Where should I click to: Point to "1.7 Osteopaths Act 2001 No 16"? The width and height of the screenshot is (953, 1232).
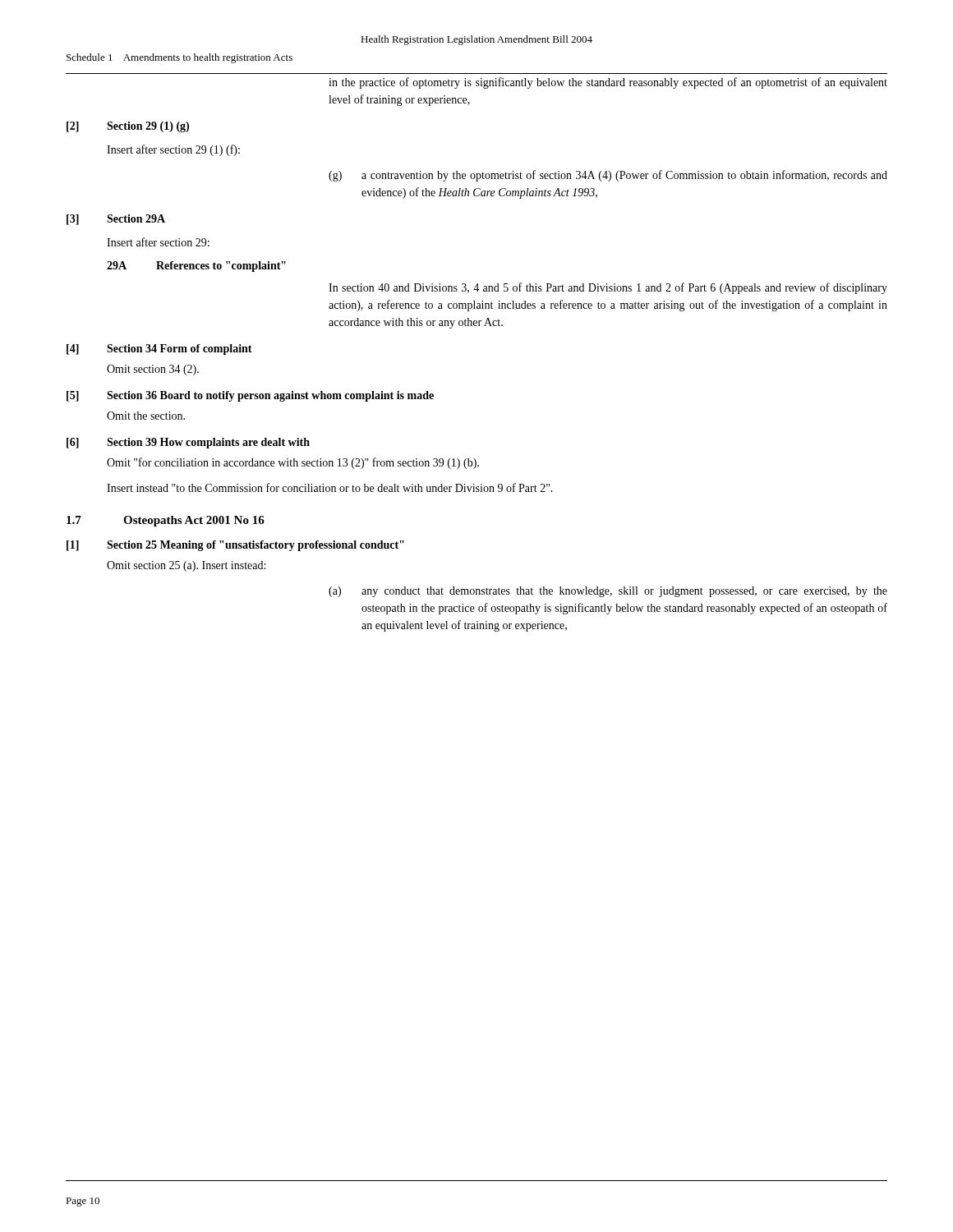165,520
